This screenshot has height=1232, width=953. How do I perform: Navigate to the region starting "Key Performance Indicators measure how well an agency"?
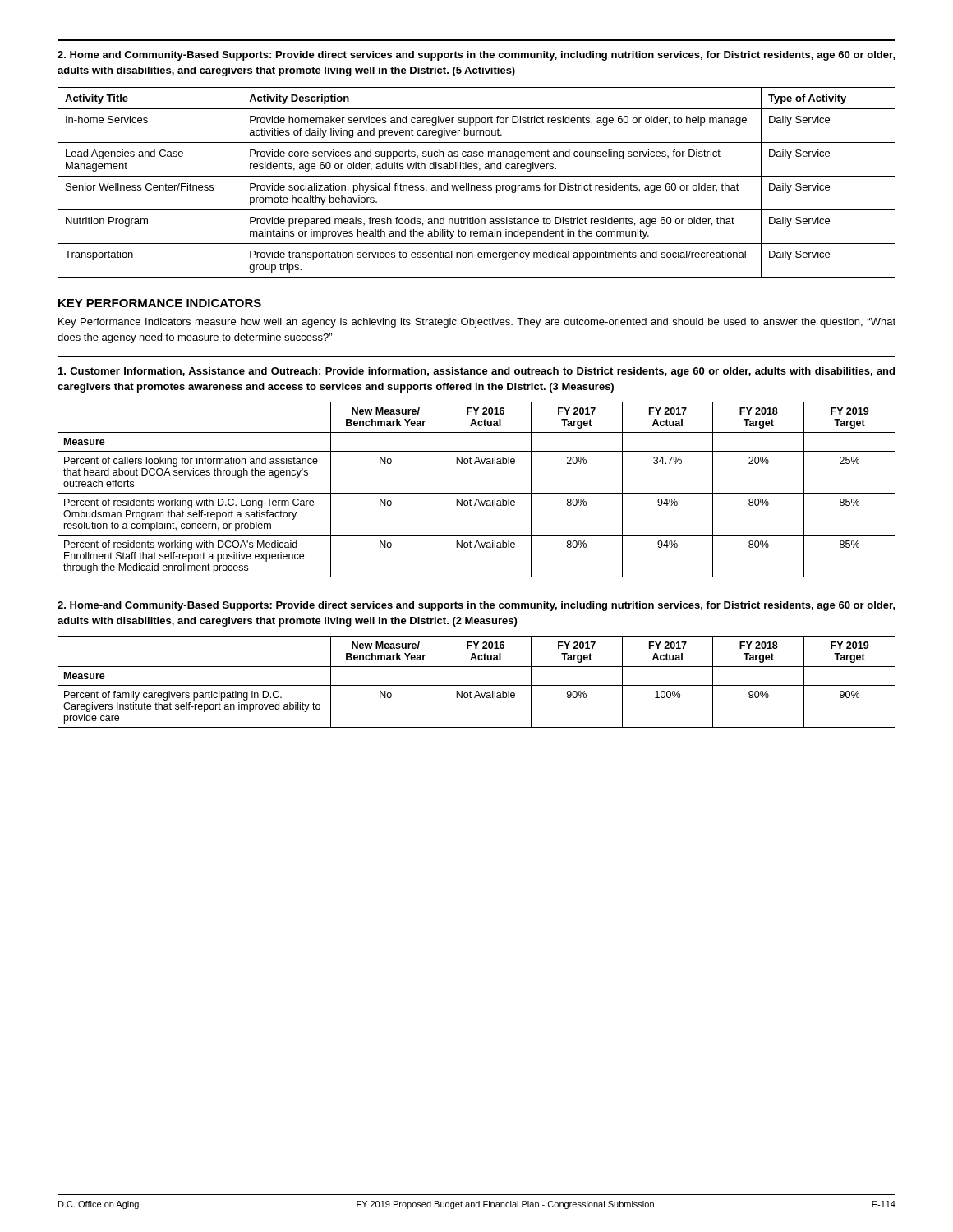(x=476, y=329)
